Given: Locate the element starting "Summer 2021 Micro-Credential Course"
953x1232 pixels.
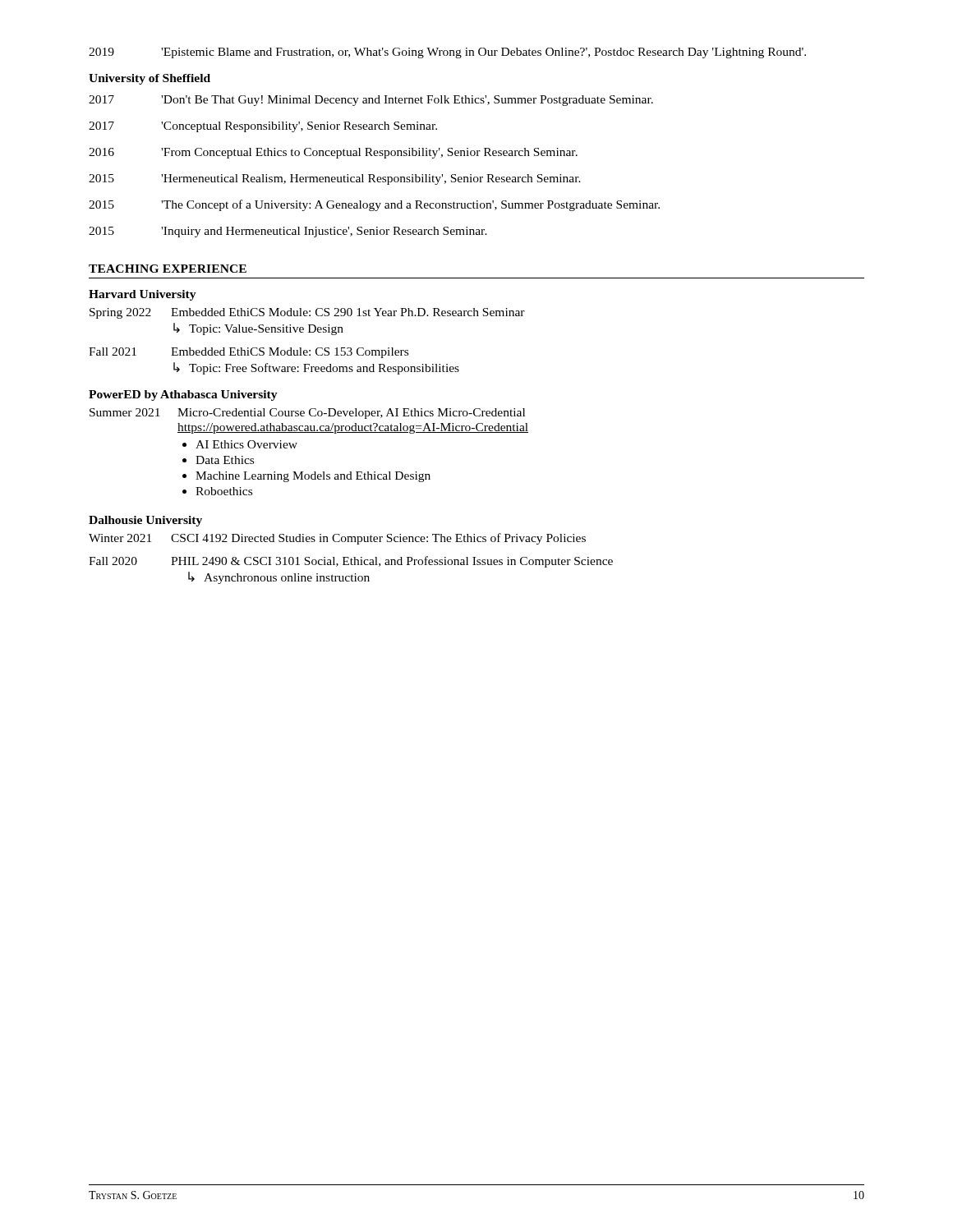Looking at the screenshot, I should (307, 414).
